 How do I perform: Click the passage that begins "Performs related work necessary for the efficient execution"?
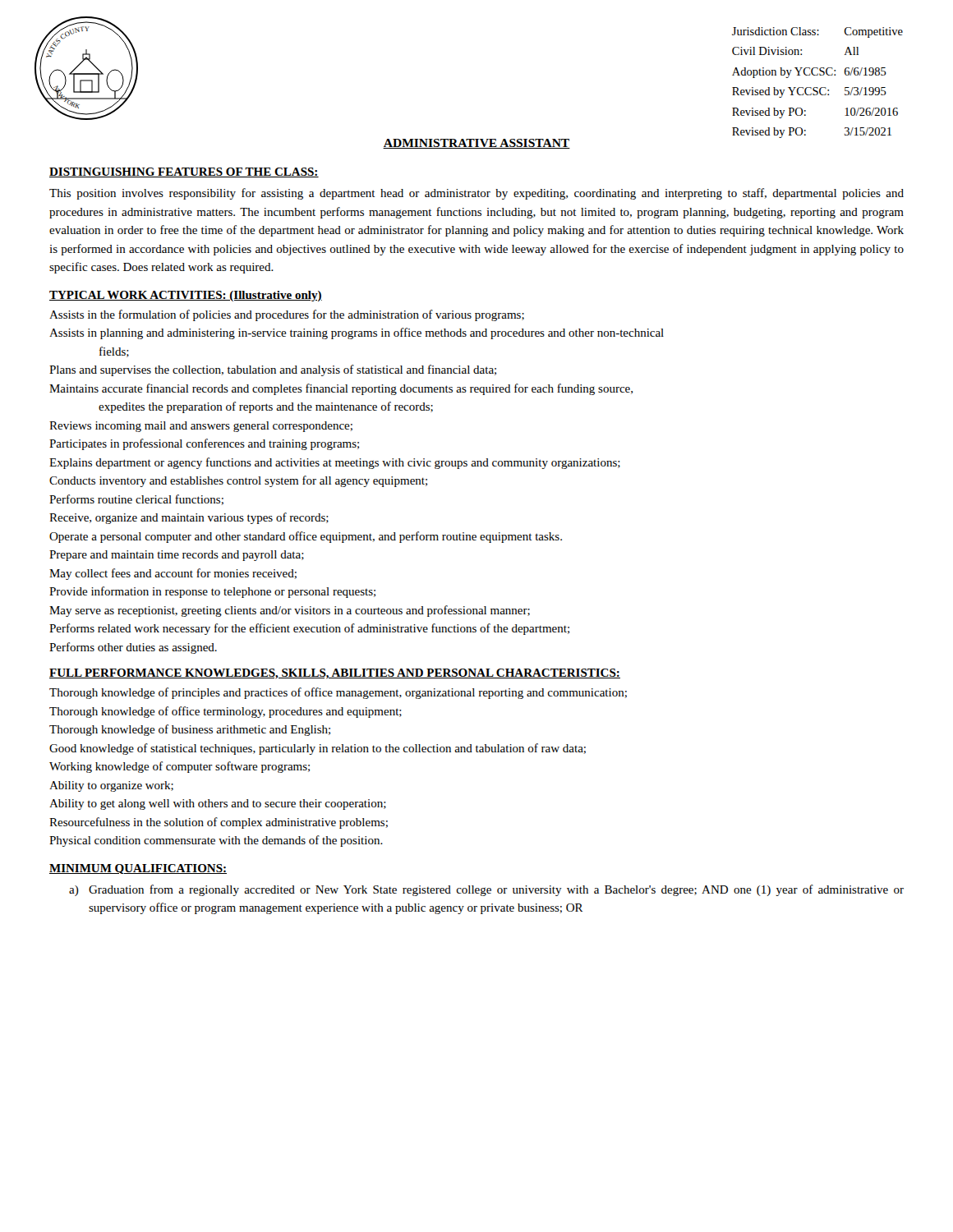[x=310, y=628]
